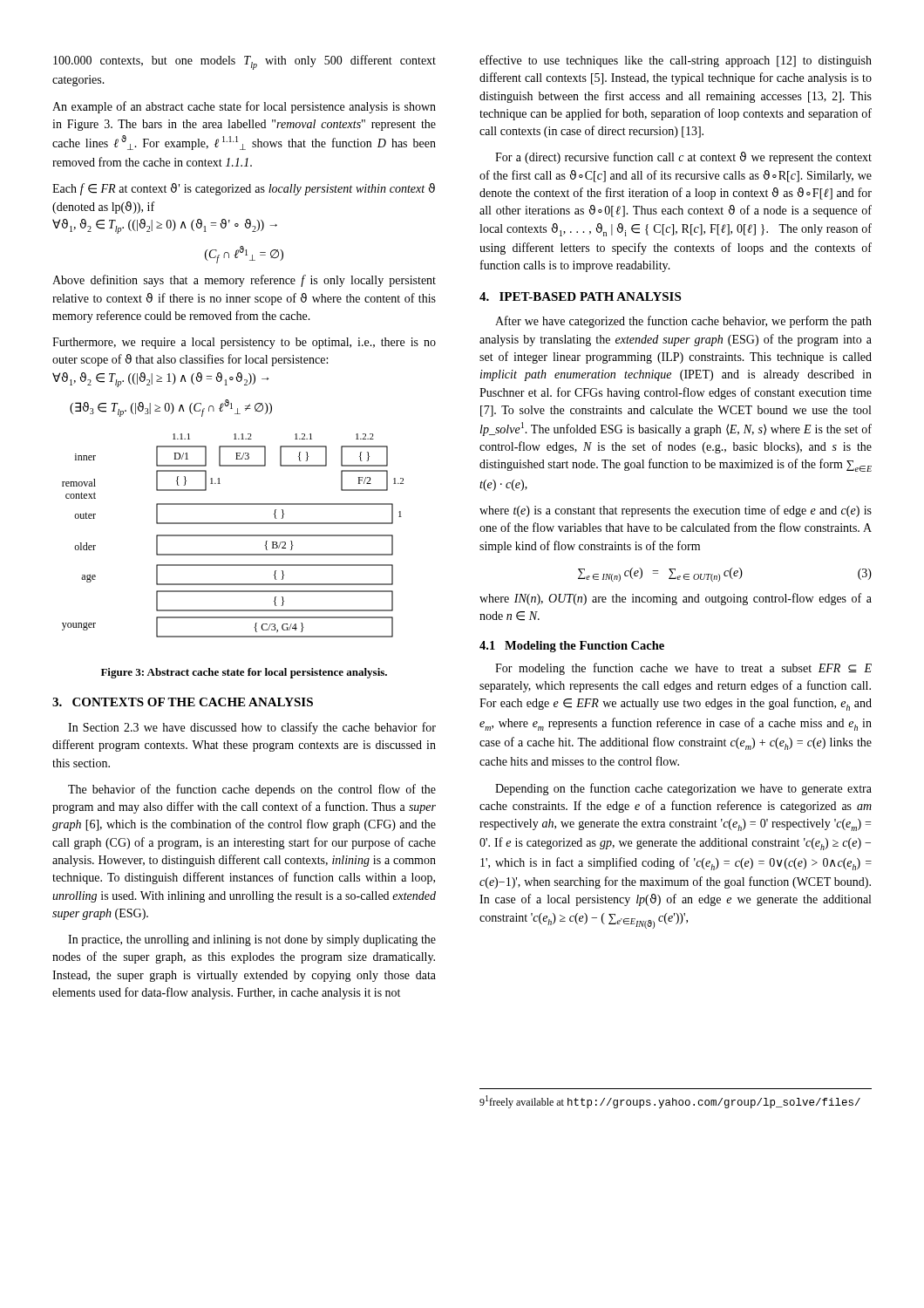Navigate to the region starting "(Cf ∩ ℓϑ1⊥"
924x1308 pixels.
244,254
